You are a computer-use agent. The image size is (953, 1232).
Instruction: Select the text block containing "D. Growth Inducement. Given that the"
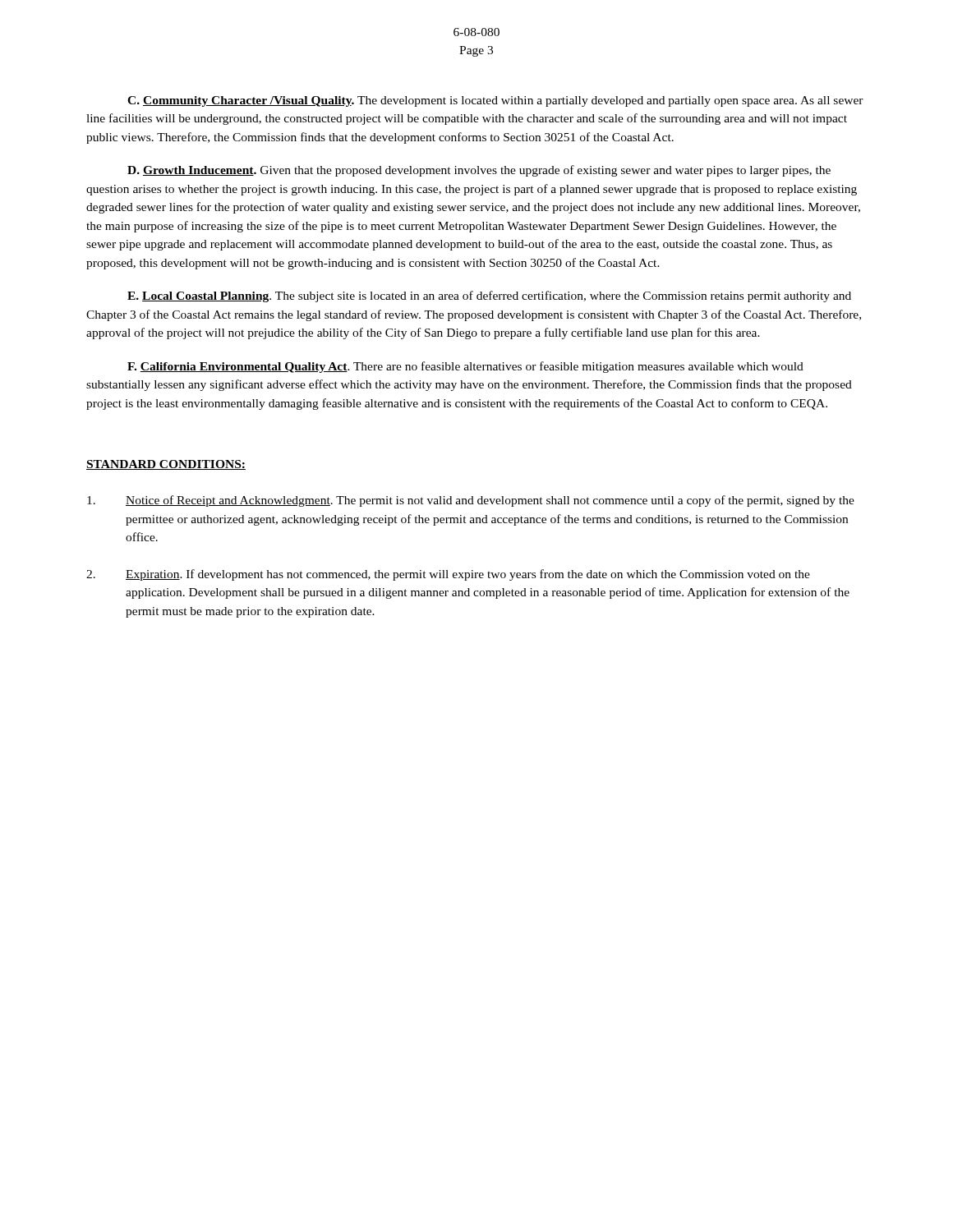pyautogui.click(x=474, y=216)
